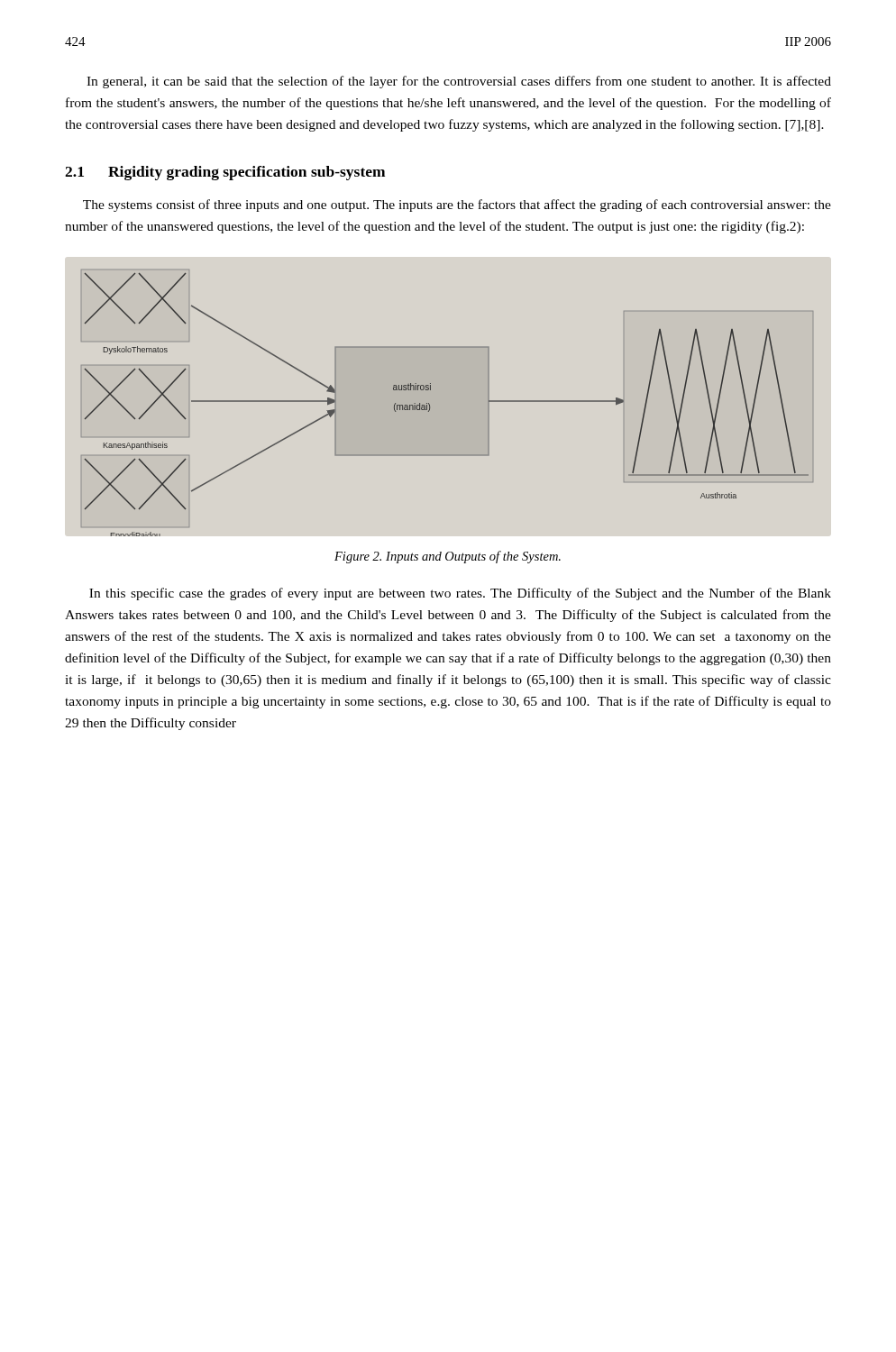Locate the schematic
896x1352 pixels.
click(x=448, y=399)
